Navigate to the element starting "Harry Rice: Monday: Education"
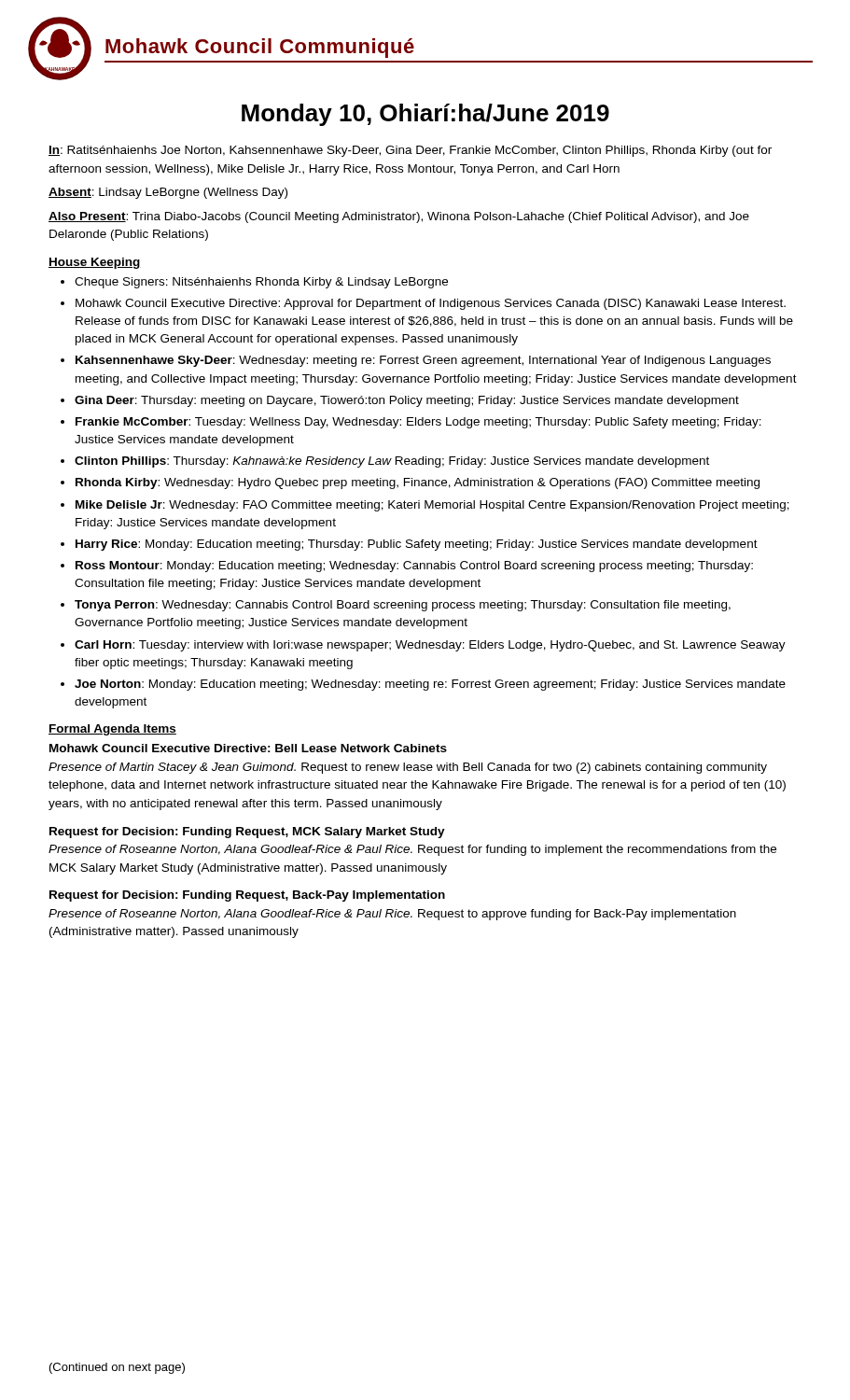 416,543
